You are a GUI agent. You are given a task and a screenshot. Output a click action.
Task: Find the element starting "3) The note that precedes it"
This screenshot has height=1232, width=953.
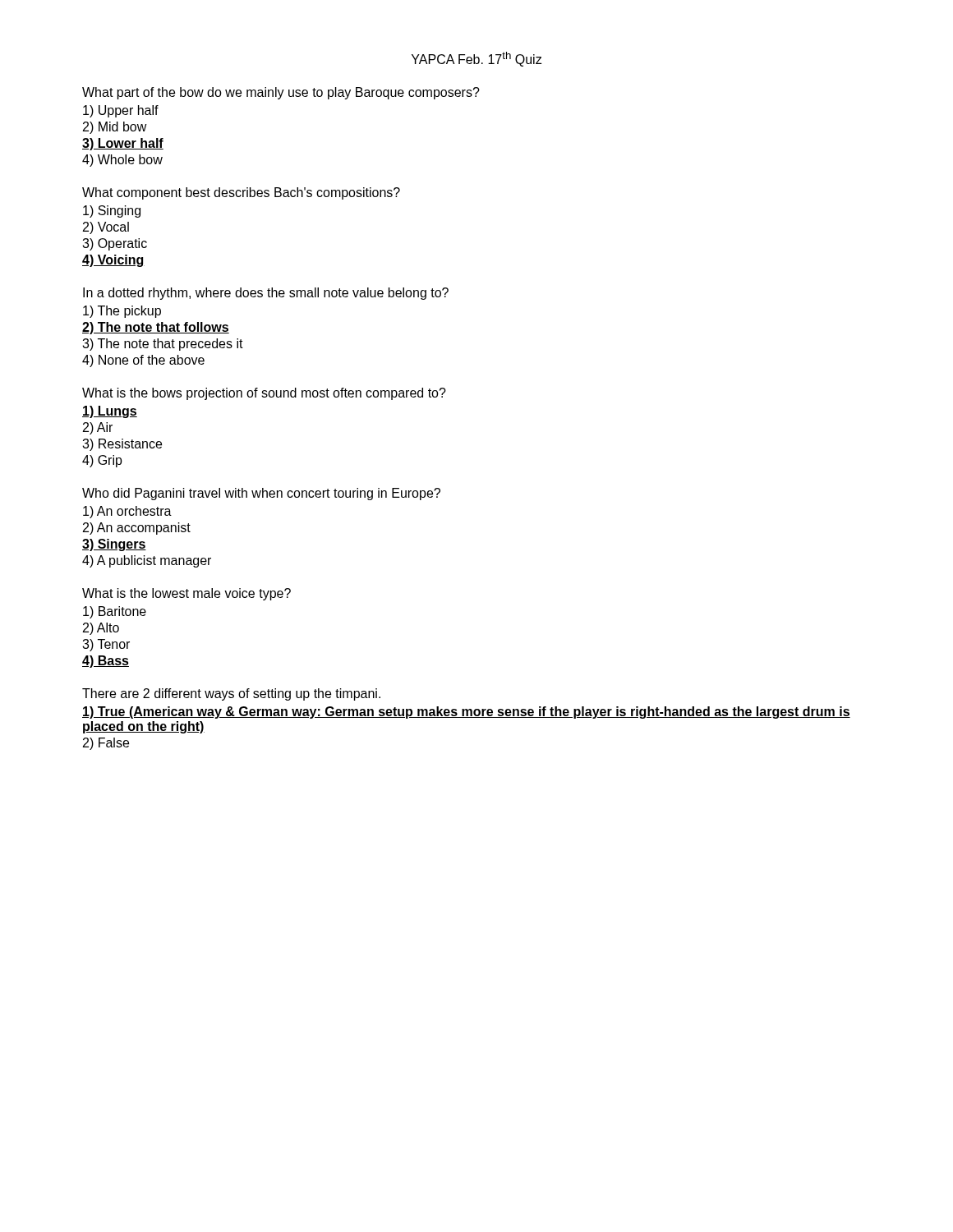click(x=162, y=344)
